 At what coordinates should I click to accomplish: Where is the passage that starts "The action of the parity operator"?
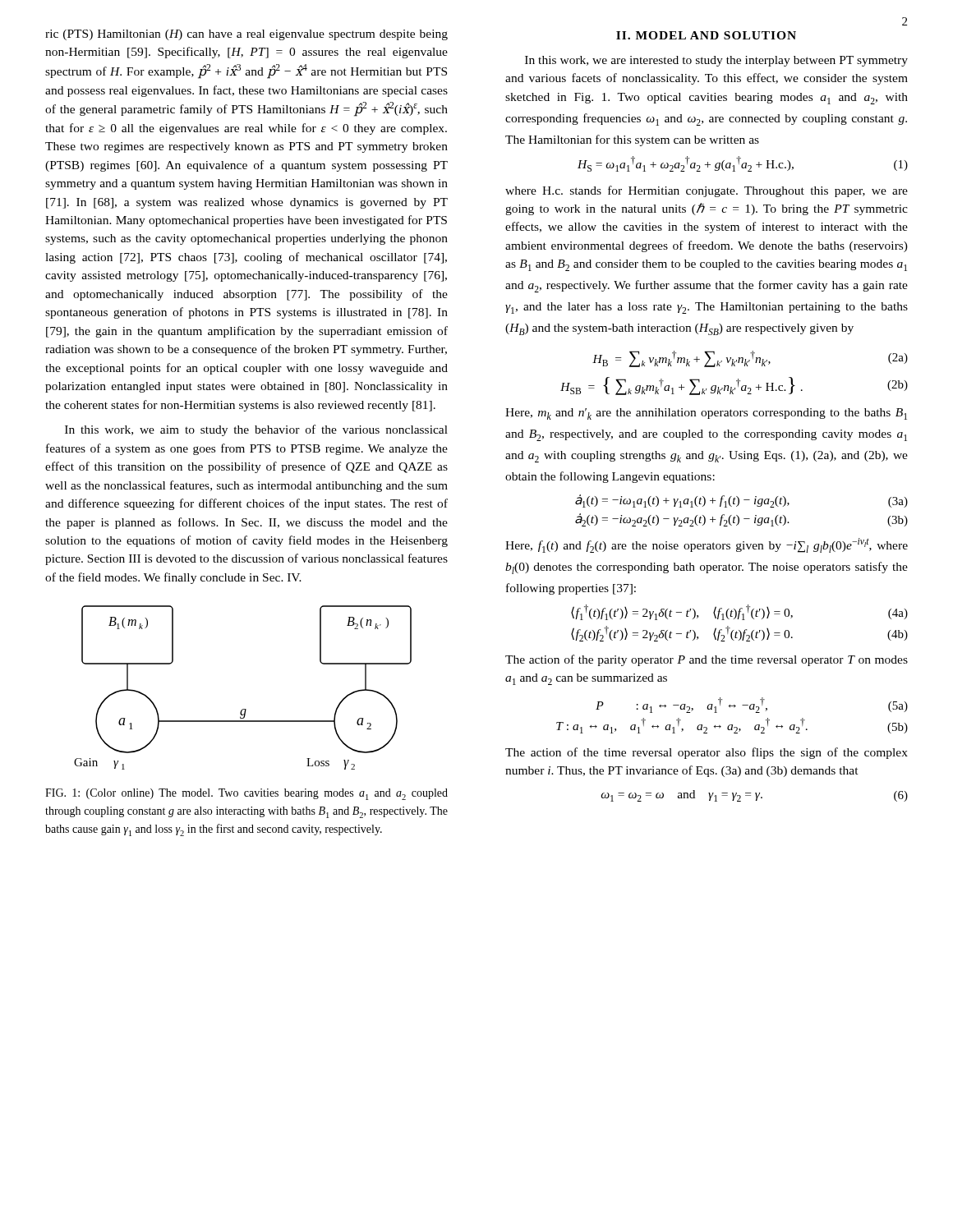pyautogui.click(x=707, y=670)
